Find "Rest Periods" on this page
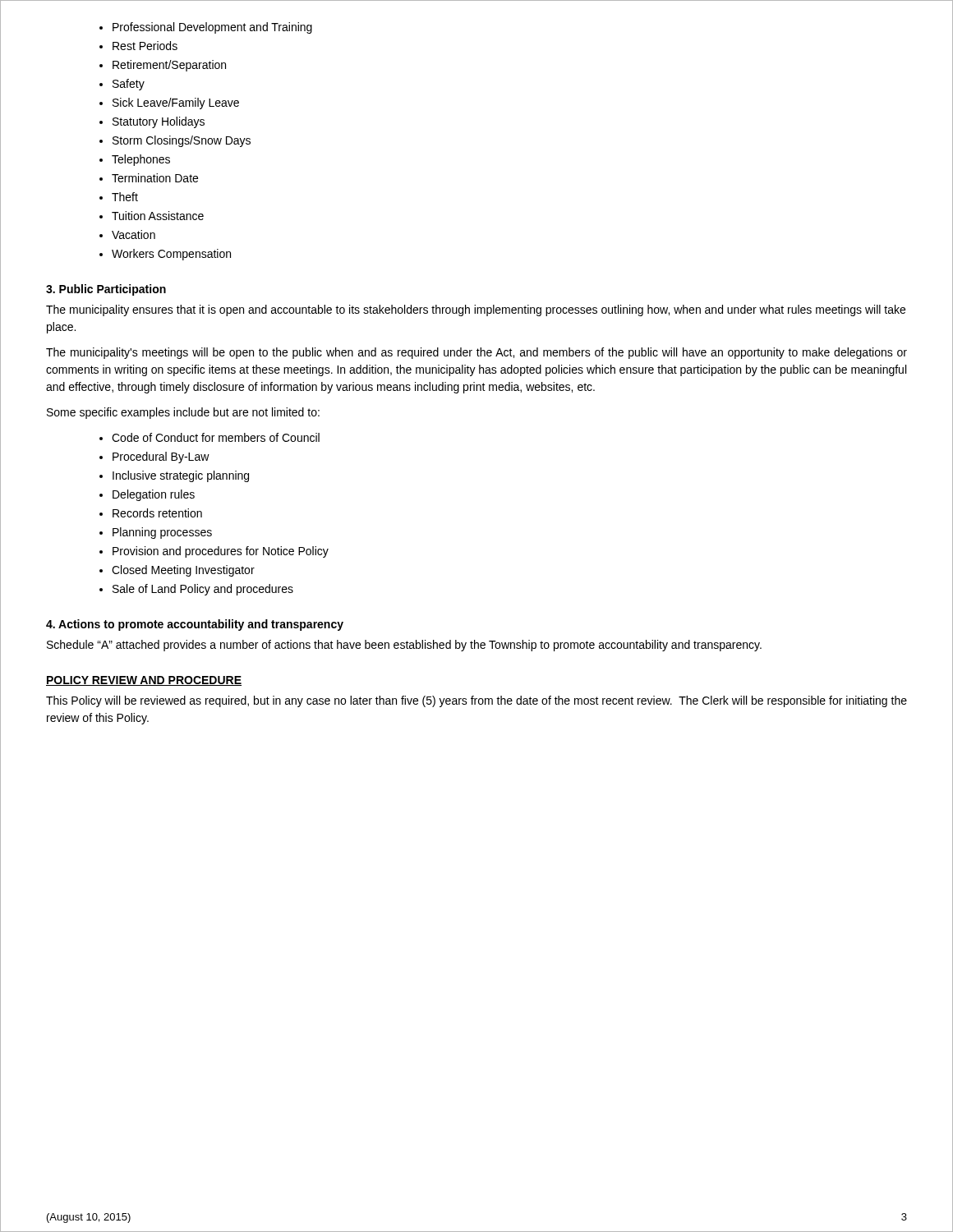The width and height of the screenshot is (953, 1232). [138, 46]
